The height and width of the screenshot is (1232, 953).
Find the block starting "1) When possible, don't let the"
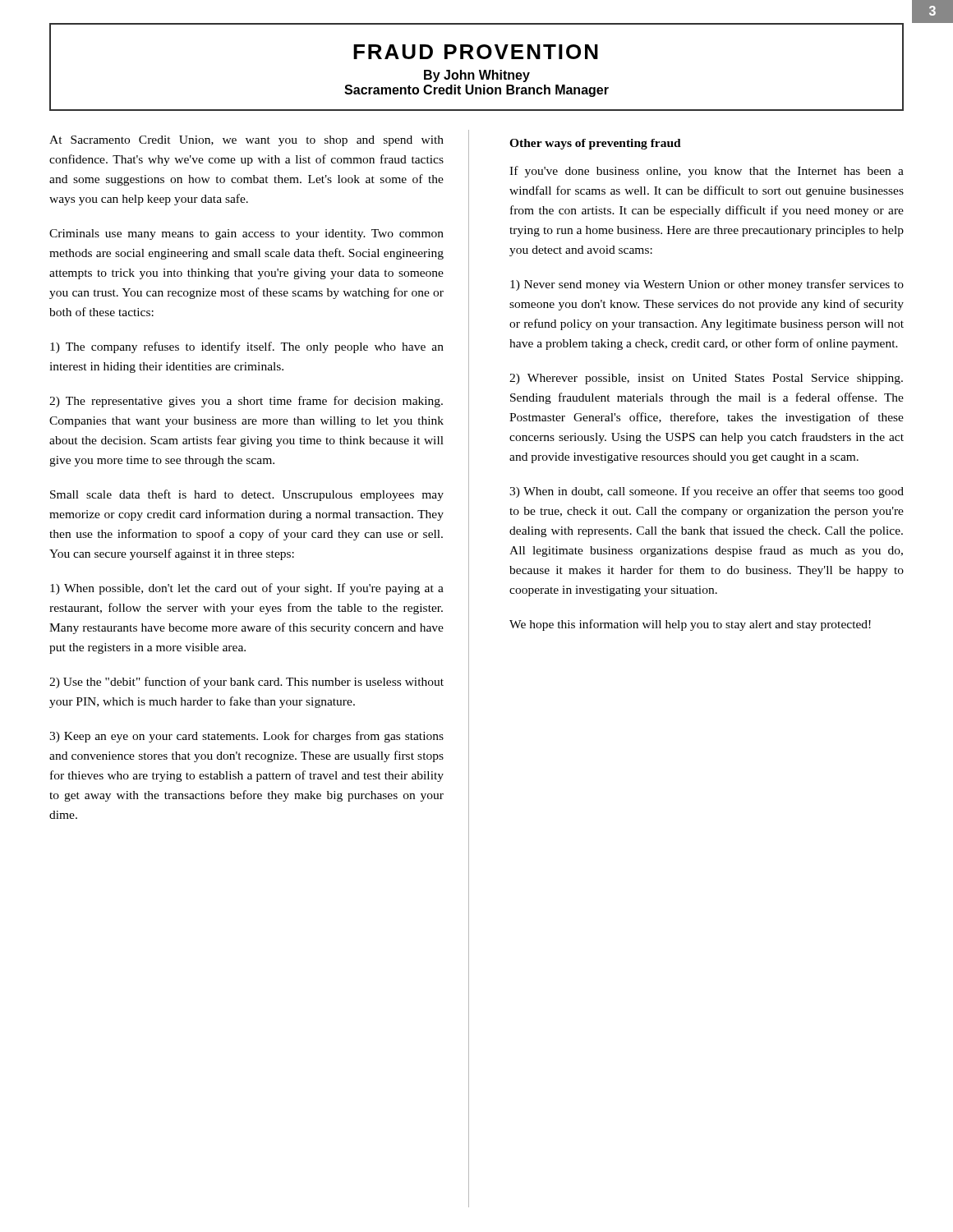[246, 617]
